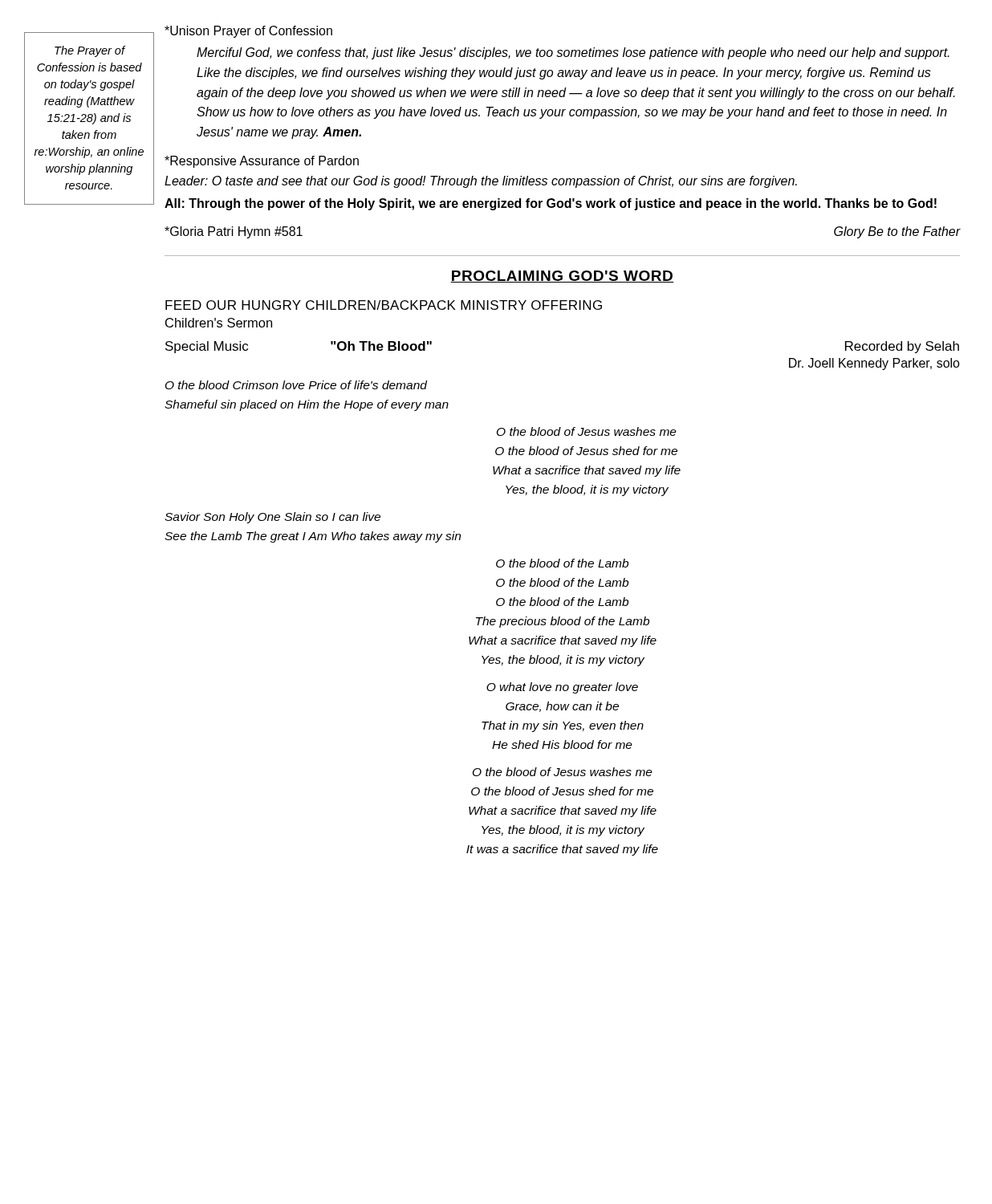Point to the block starting "The Prayer of"
This screenshot has width=992, height=1204.
89,118
